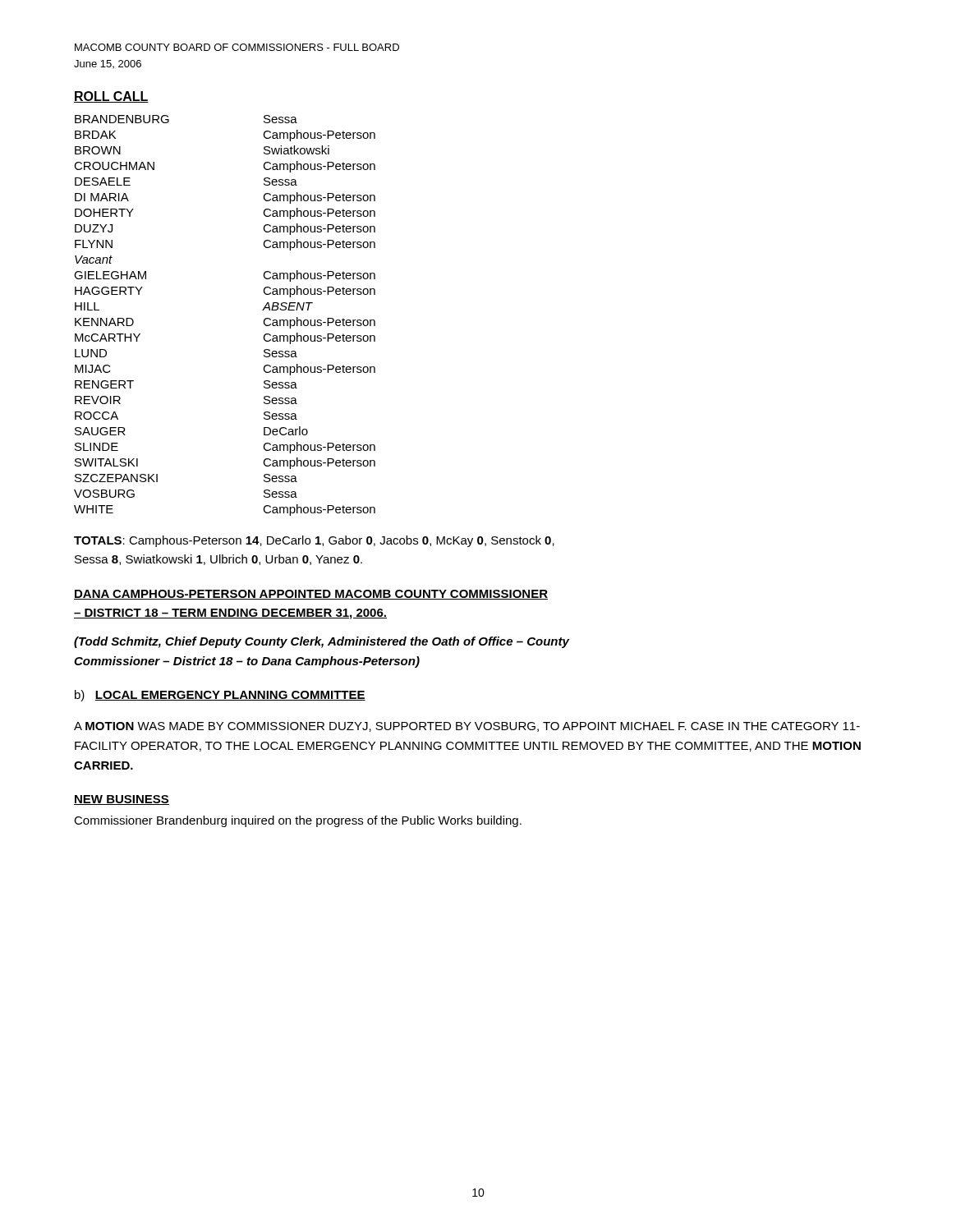The width and height of the screenshot is (956, 1232).
Task: Find the region starting "ROLL CALL"
Action: click(x=111, y=97)
